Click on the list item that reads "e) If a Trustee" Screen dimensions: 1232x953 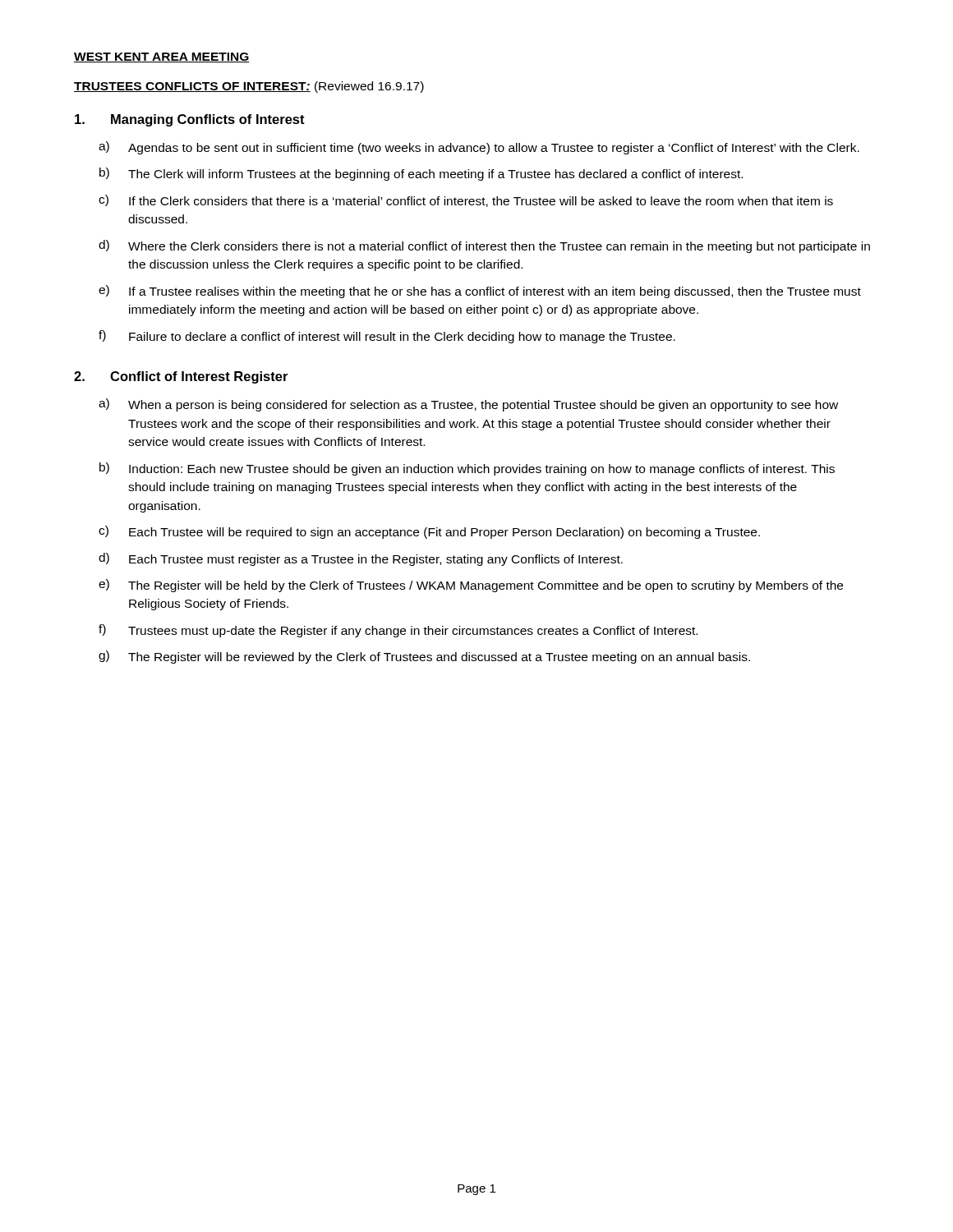[485, 301]
